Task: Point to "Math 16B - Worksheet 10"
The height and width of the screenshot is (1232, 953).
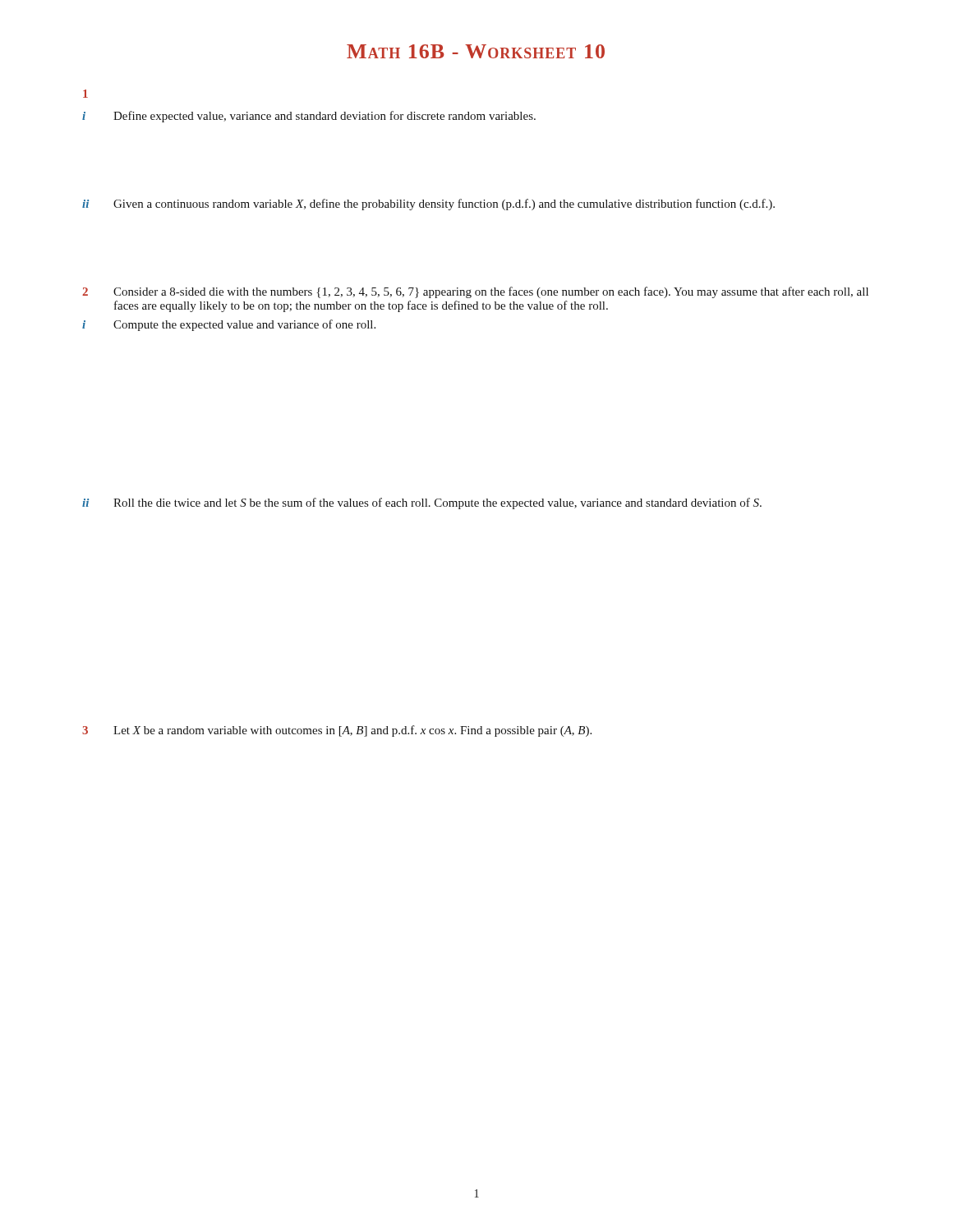Action: pyautogui.click(x=476, y=51)
